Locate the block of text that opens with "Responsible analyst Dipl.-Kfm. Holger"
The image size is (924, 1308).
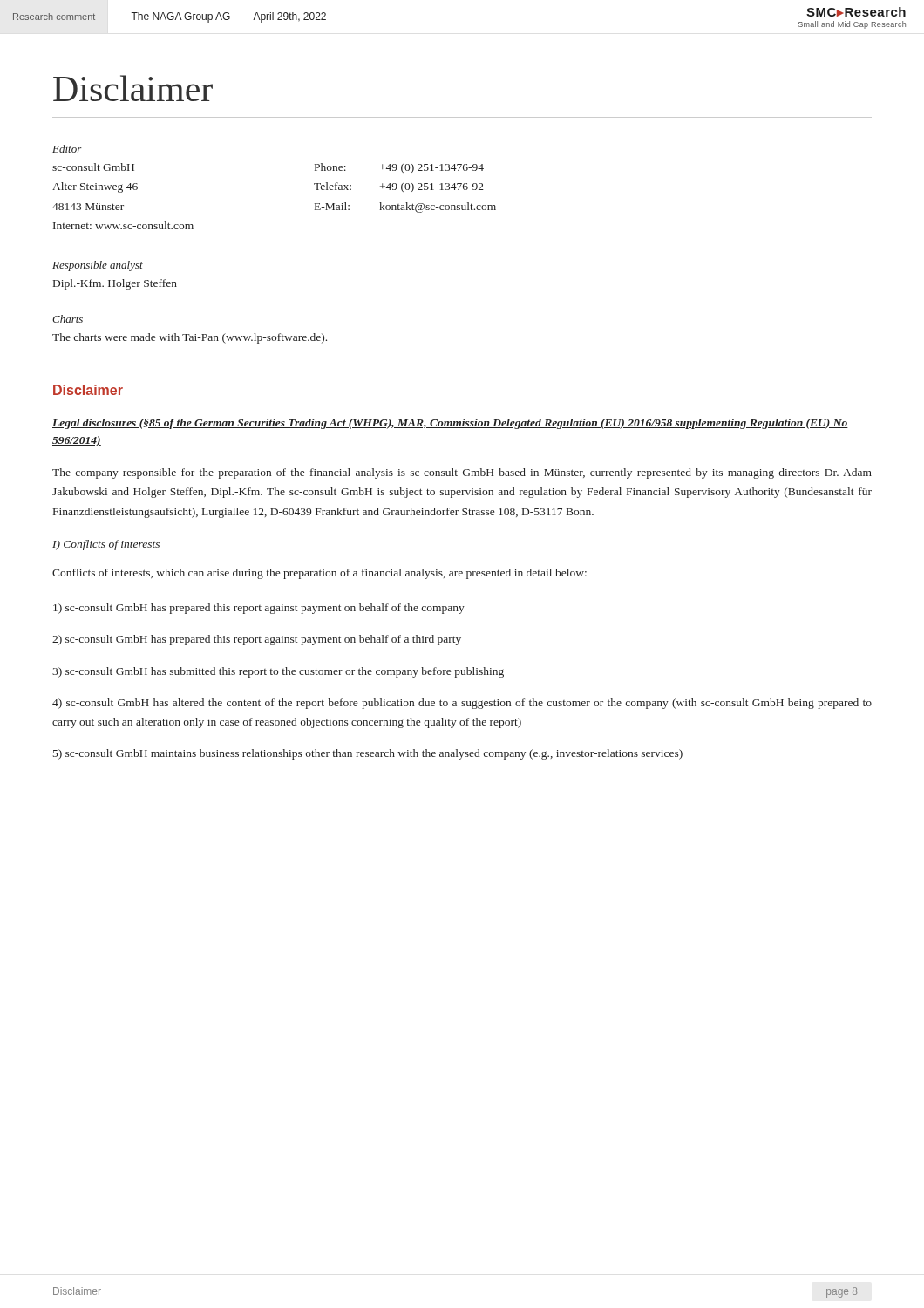click(x=98, y=266)
